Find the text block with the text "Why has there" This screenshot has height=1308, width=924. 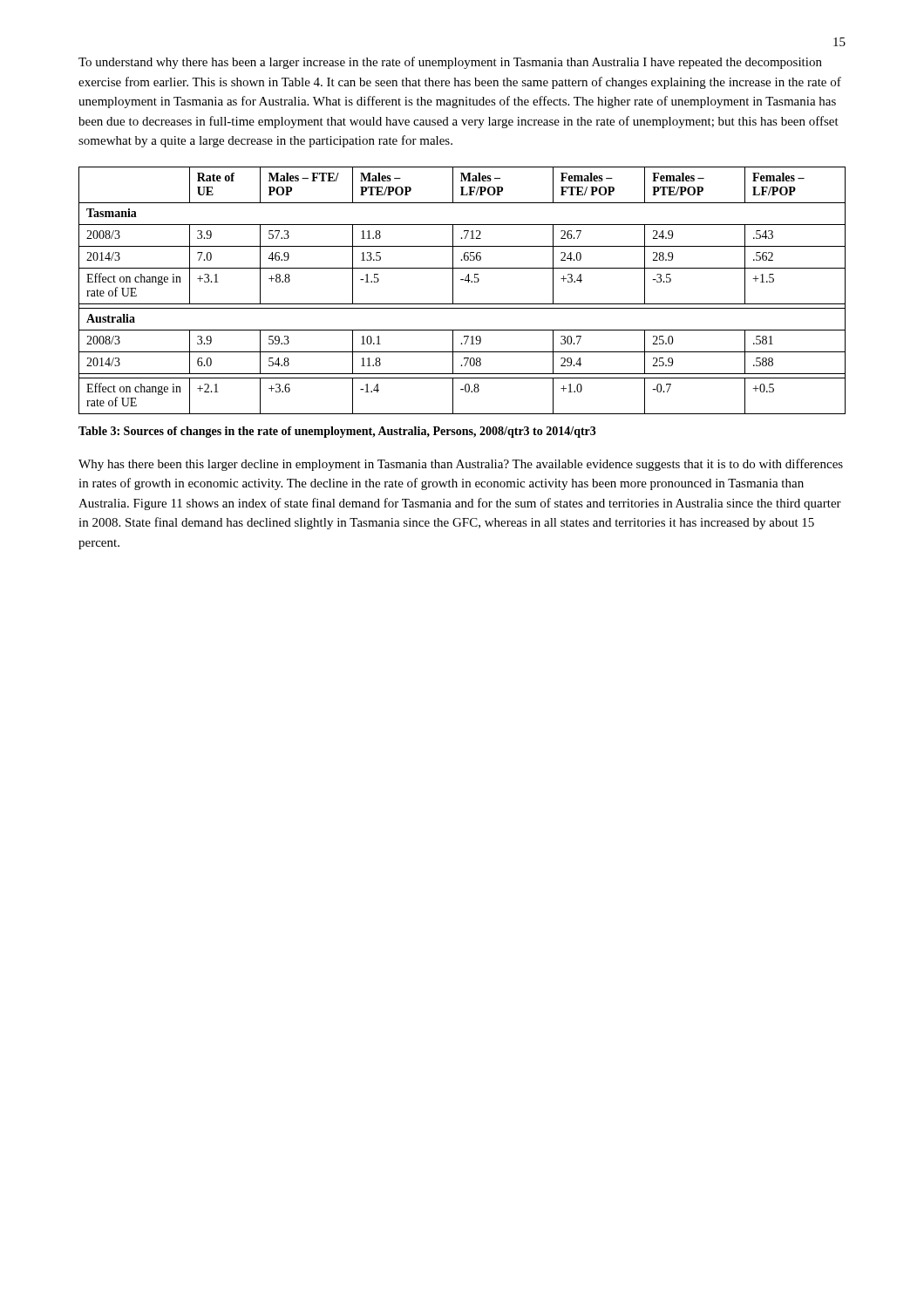tap(461, 503)
